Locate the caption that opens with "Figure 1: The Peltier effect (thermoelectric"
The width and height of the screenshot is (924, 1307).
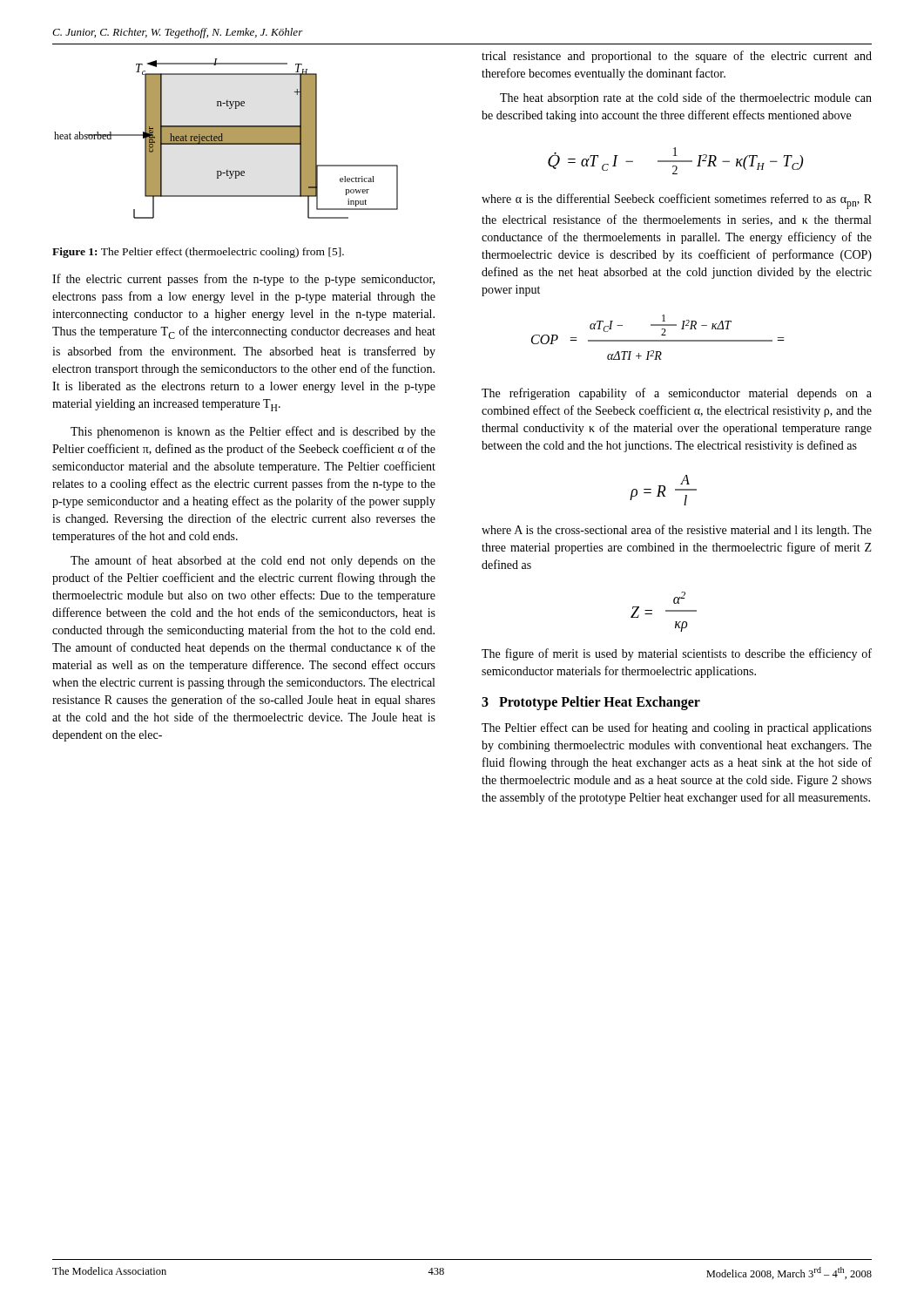tap(198, 251)
